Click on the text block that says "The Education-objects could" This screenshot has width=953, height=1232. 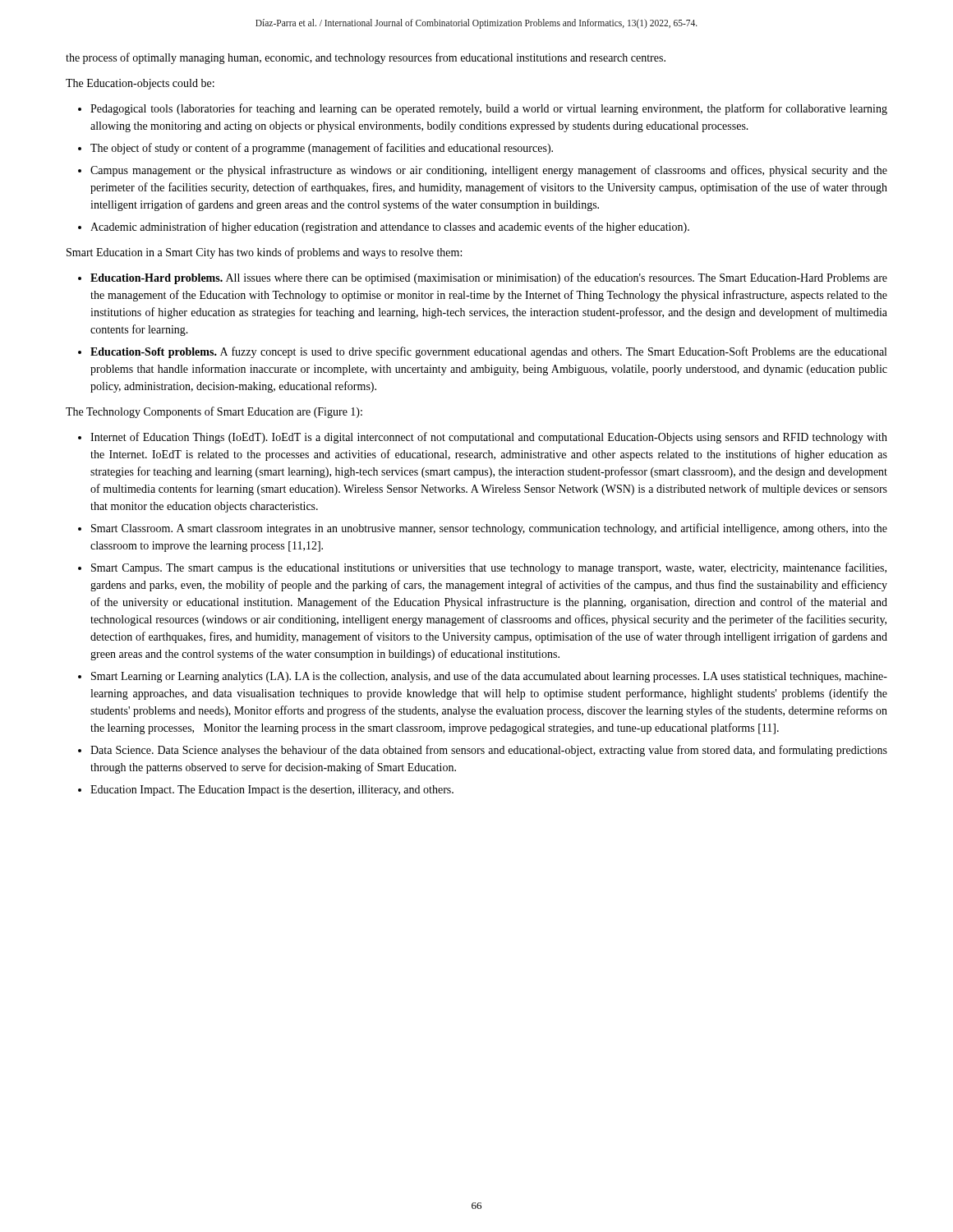coord(140,84)
